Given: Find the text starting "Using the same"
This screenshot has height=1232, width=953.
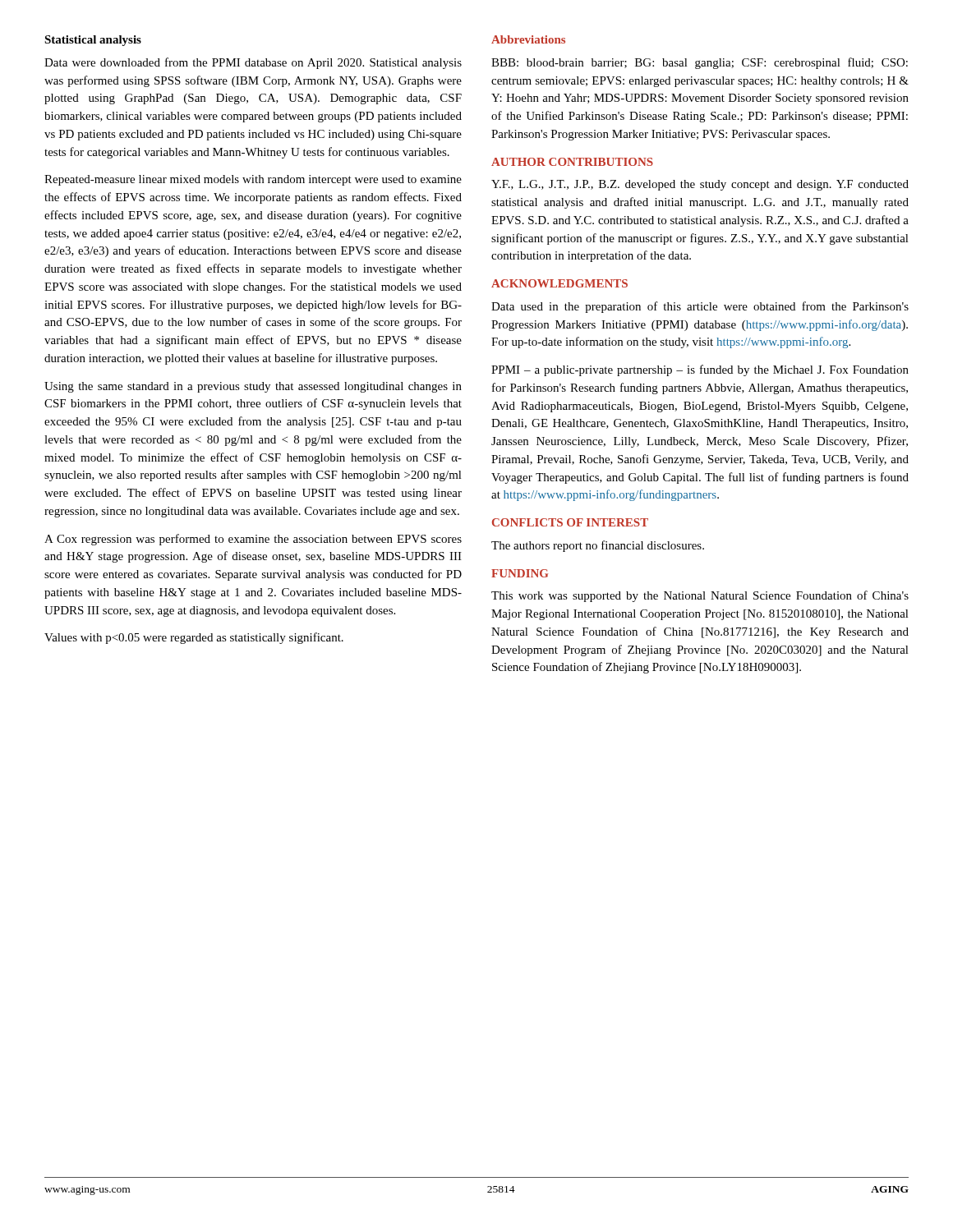Looking at the screenshot, I should (x=253, y=449).
